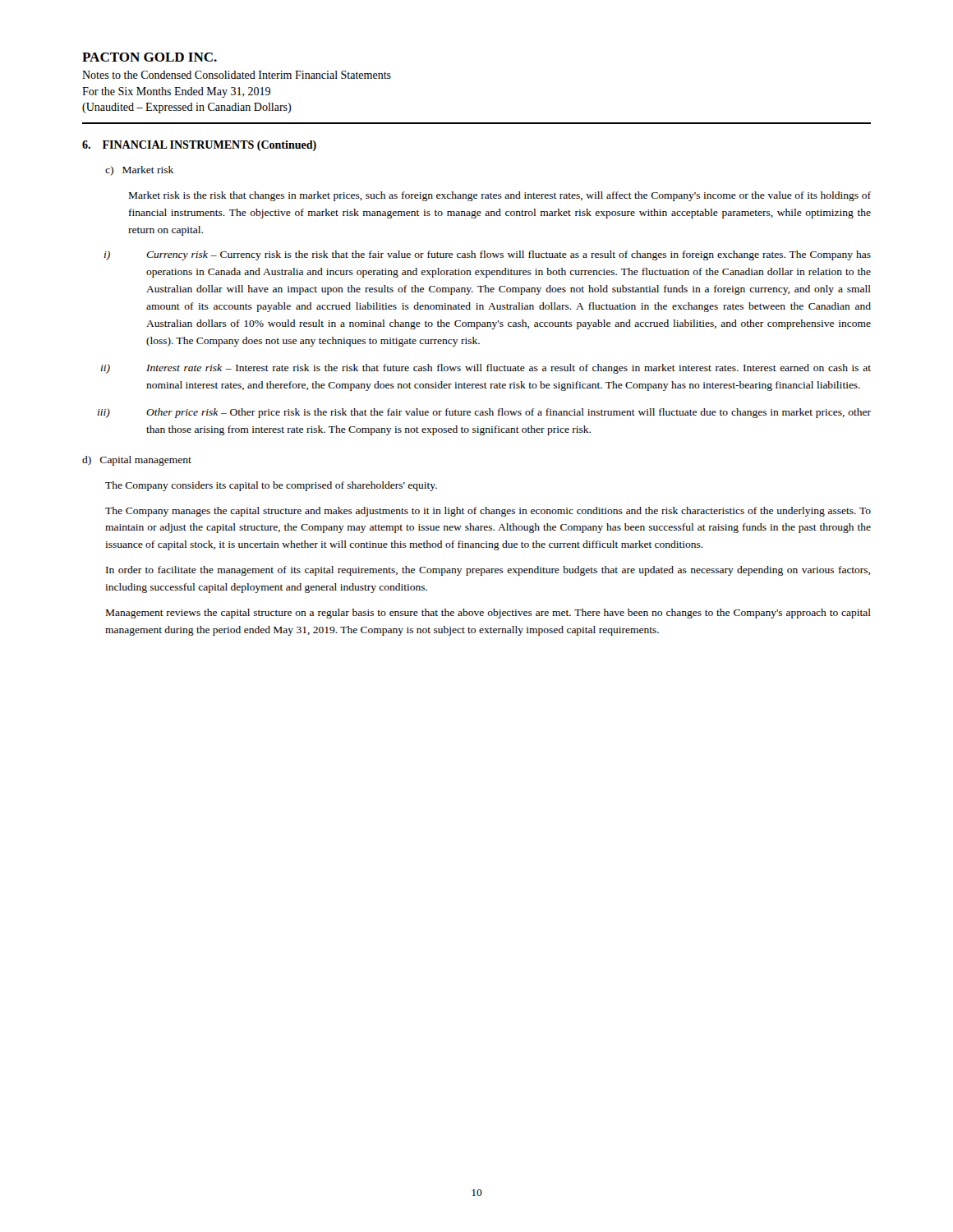The width and height of the screenshot is (953, 1232).
Task: Find the list item with the text "i) Currency risk – Currency"
Action: [x=509, y=297]
